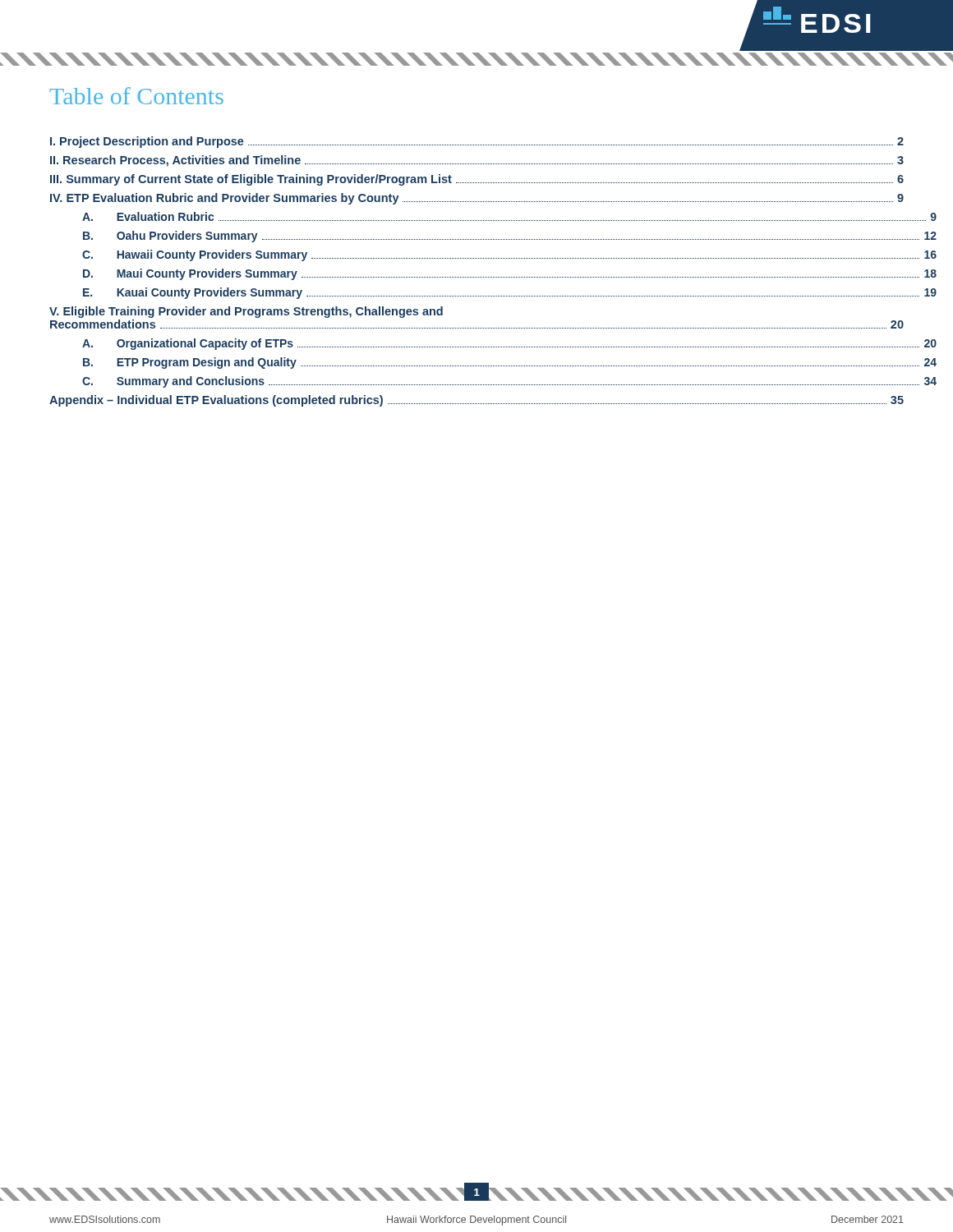Navigate to the block starting "I. Project Description"
This screenshot has height=1232, width=953.
pyautogui.click(x=476, y=141)
